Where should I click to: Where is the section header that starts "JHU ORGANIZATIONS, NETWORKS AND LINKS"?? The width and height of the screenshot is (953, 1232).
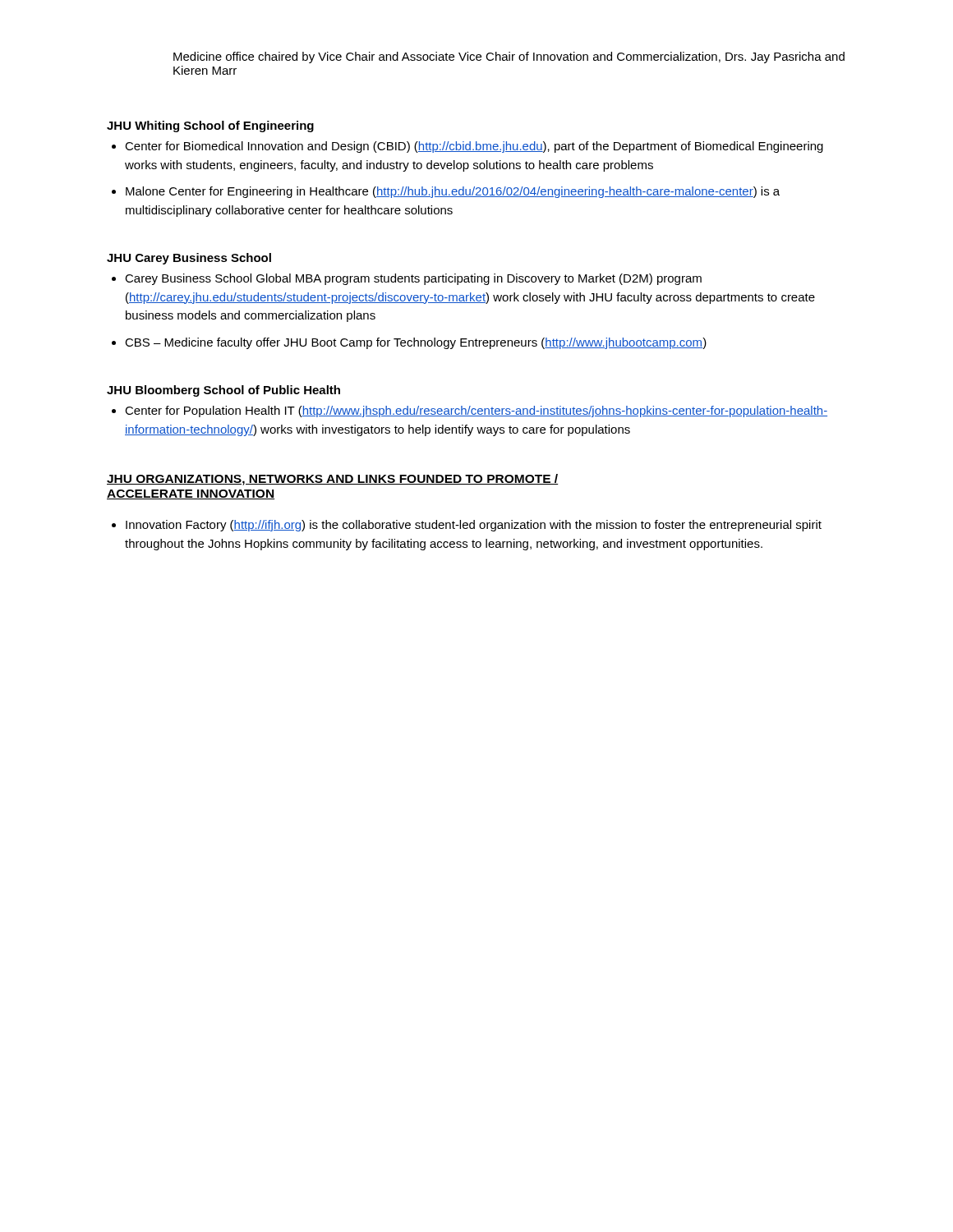[x=332, y=486]
